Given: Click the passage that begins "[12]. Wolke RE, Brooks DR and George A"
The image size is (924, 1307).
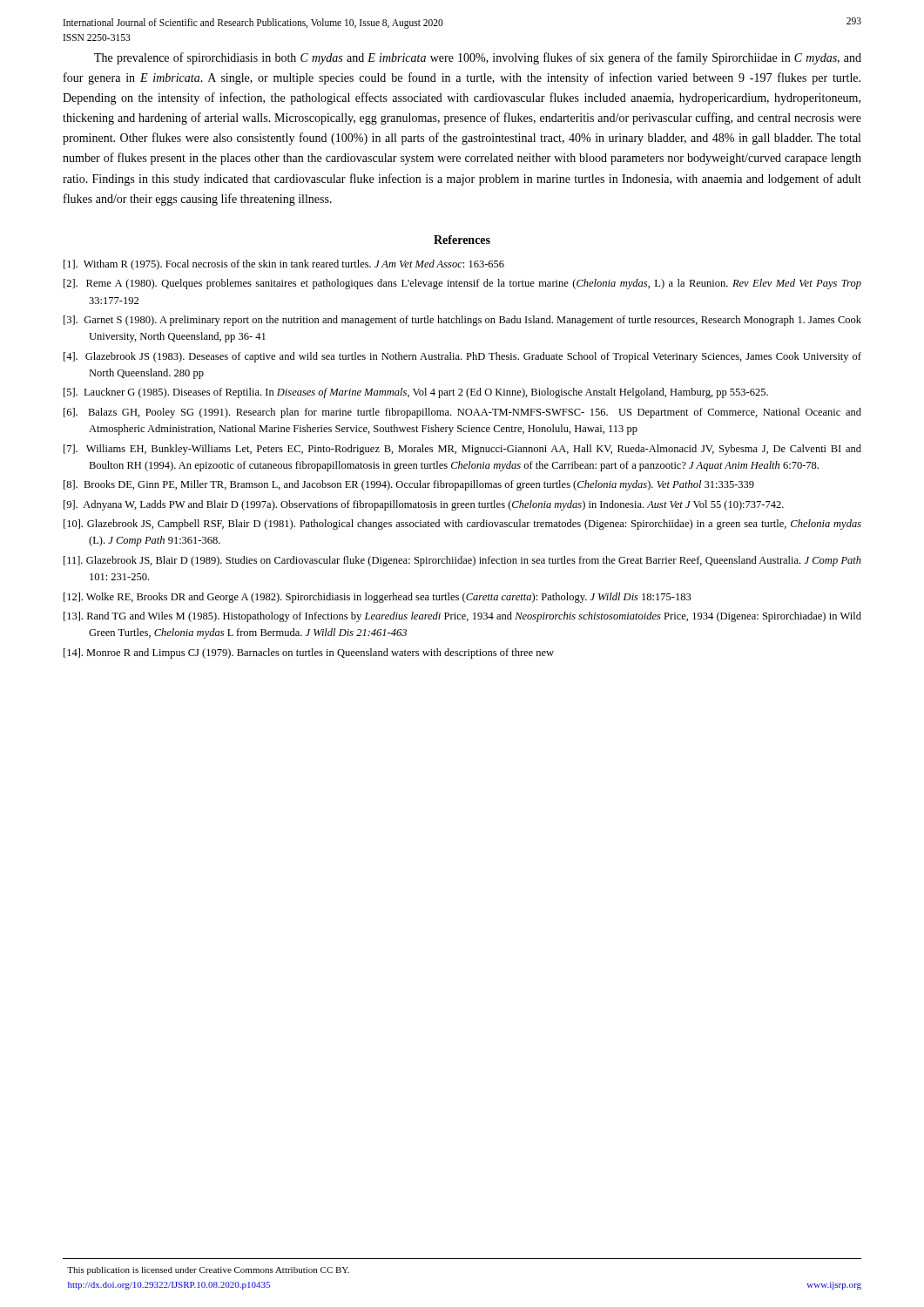Looking at the screenshot, I should tap(377, 596).
